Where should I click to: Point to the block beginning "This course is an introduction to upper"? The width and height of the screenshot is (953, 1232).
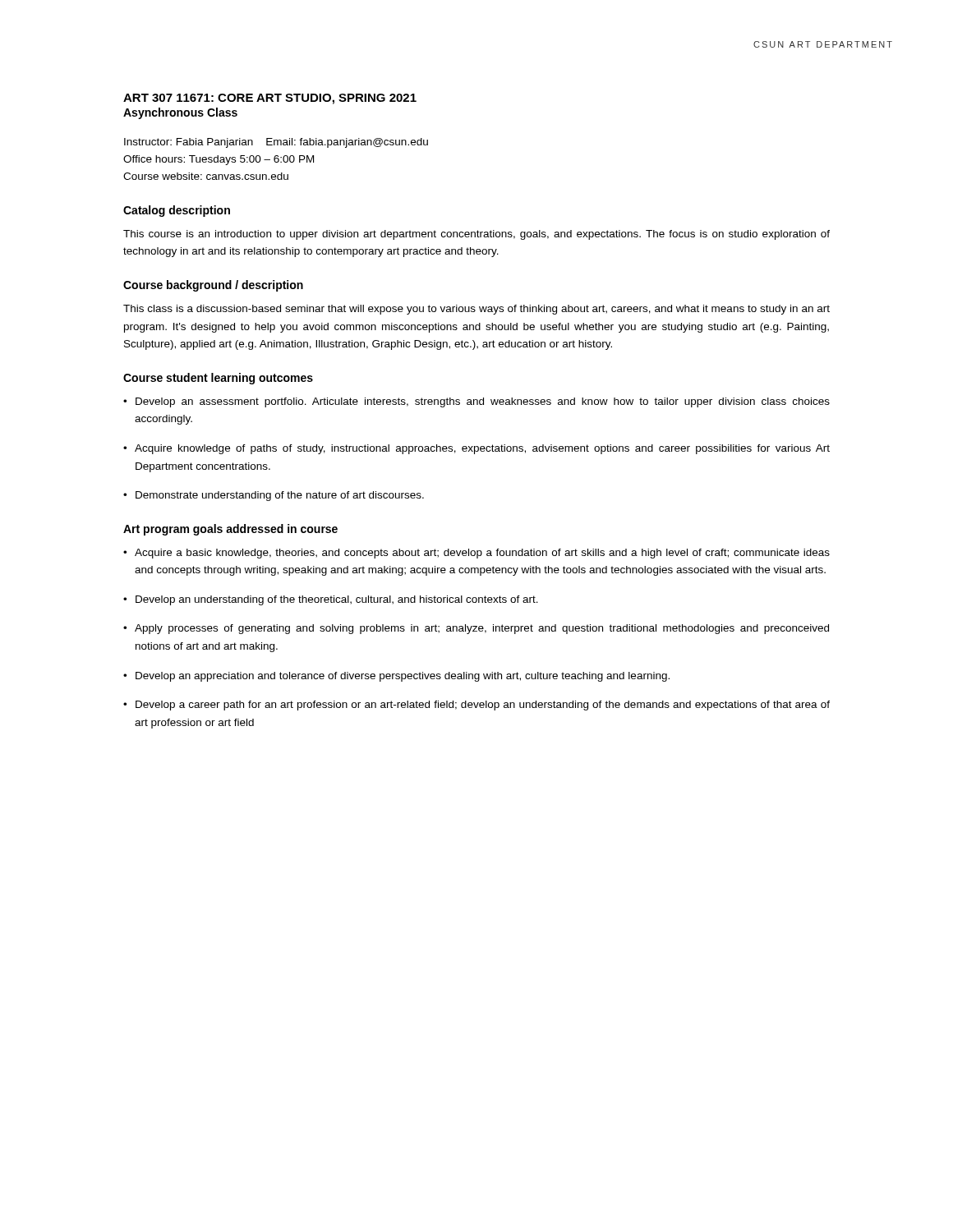(x=476, y=242)
